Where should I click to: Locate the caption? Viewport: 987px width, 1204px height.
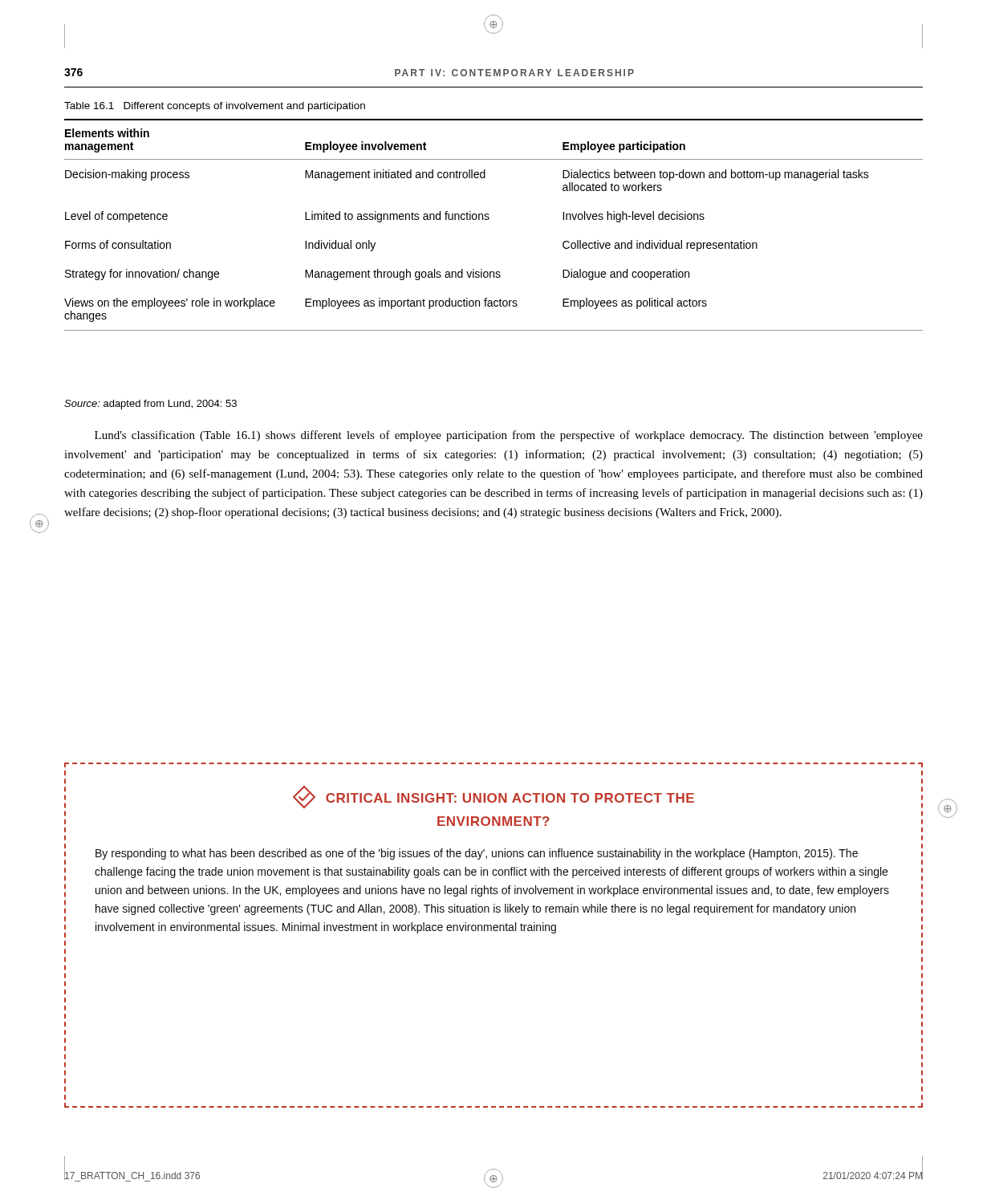point(215,106)
